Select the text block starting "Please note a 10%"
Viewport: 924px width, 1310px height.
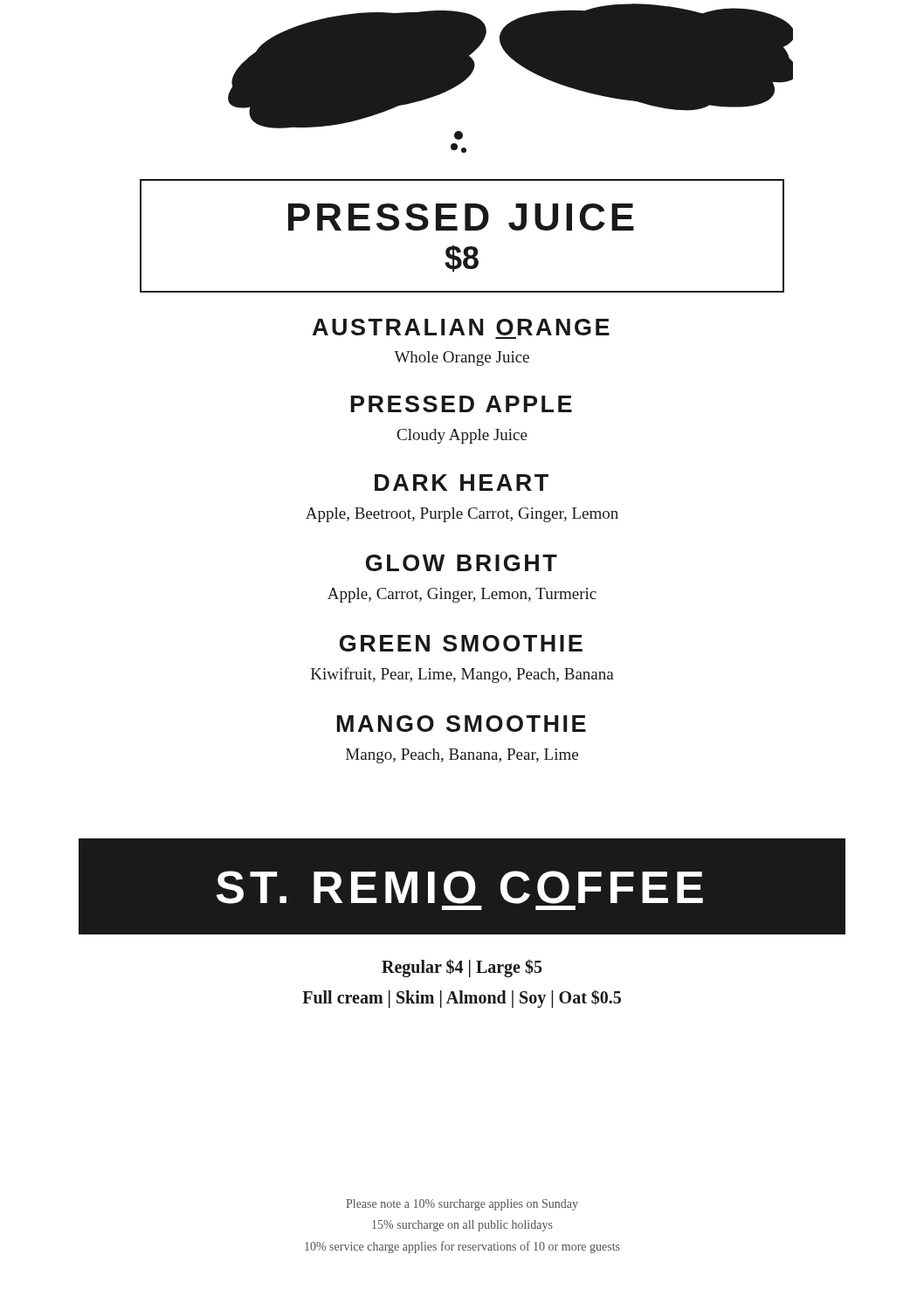462,1225
